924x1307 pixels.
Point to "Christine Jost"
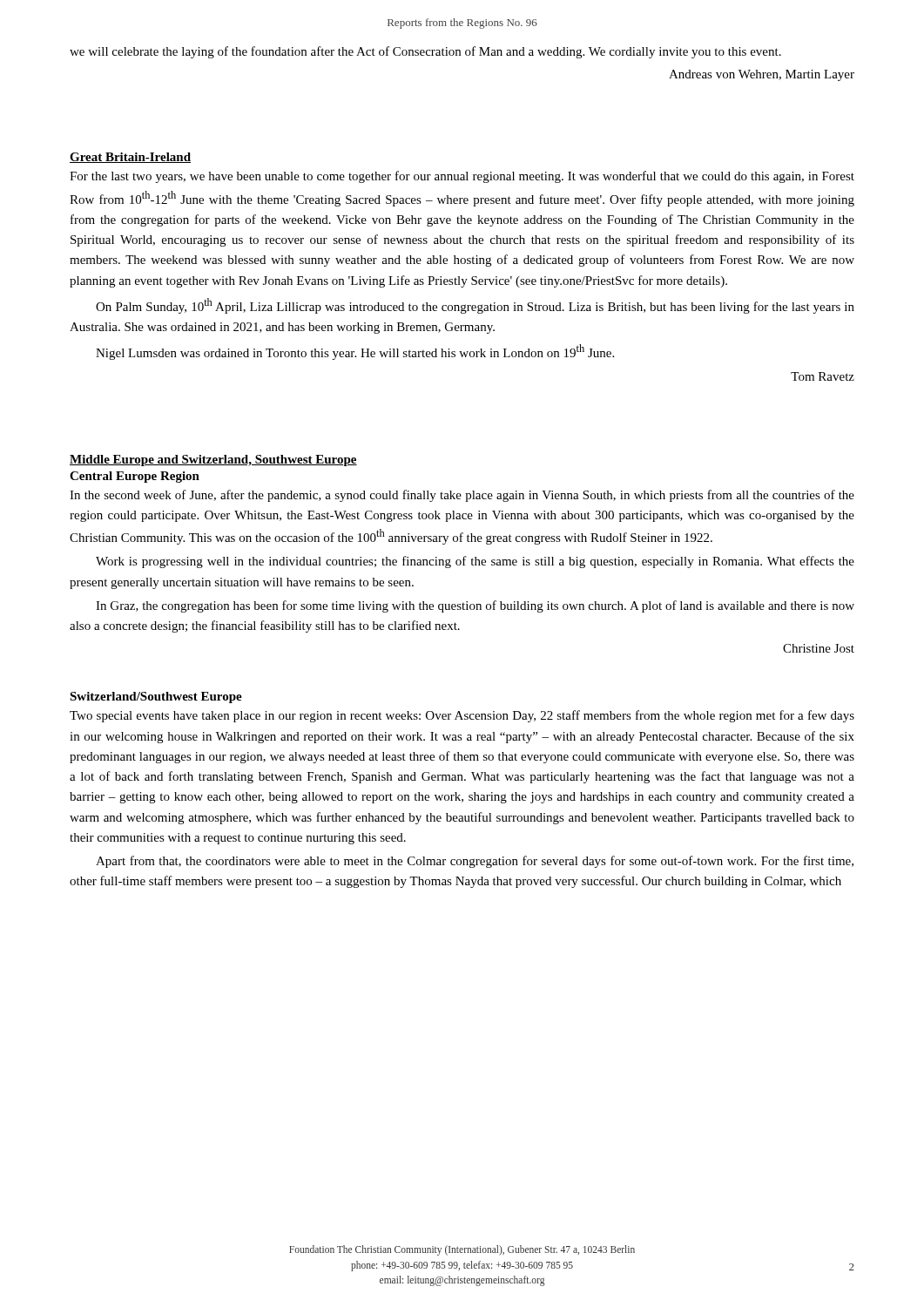pyautogui.click(x=819, y=648)
